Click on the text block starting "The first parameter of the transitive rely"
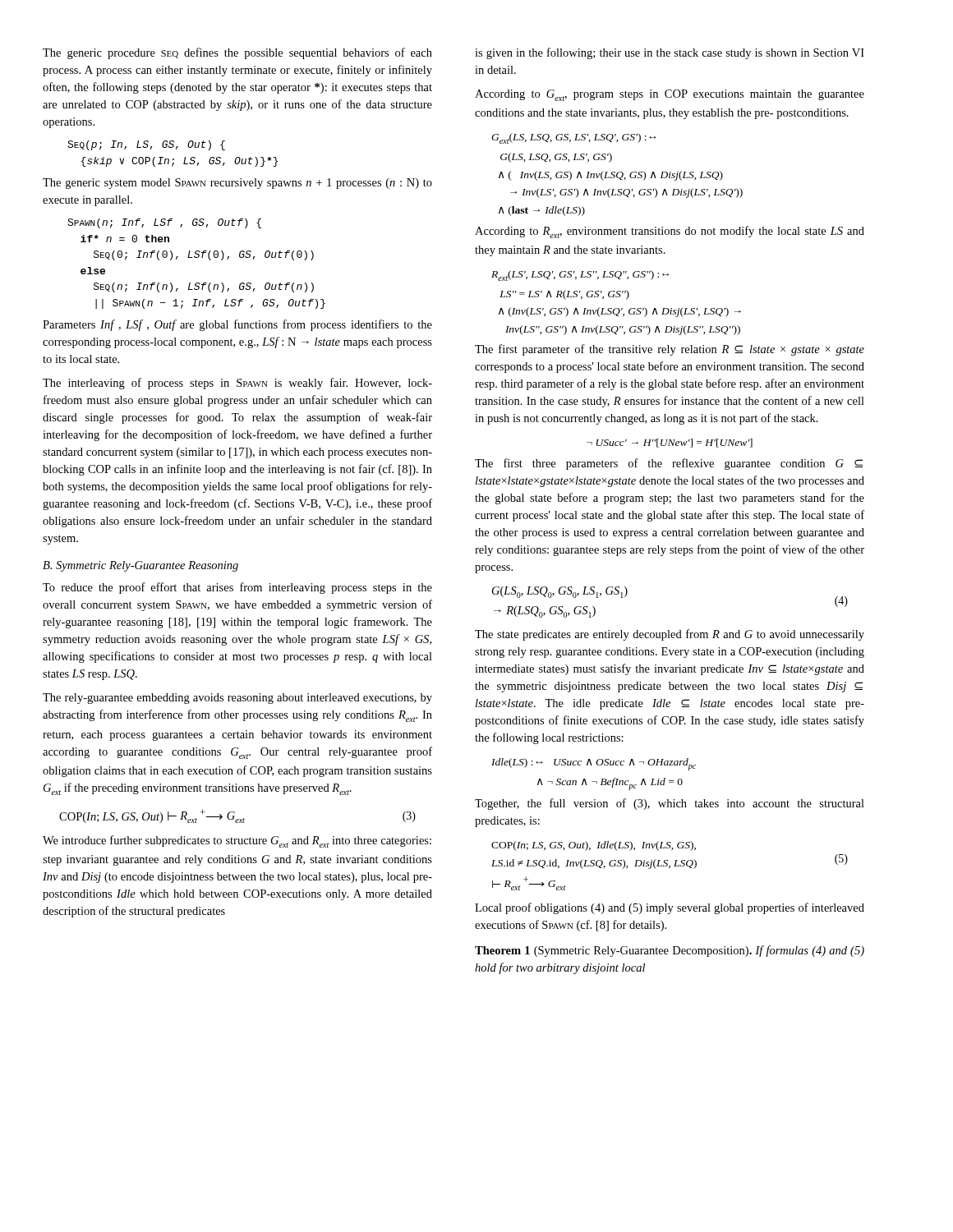Image resolution: width=953 pixels, height=1232 pixels. point(670,384)
